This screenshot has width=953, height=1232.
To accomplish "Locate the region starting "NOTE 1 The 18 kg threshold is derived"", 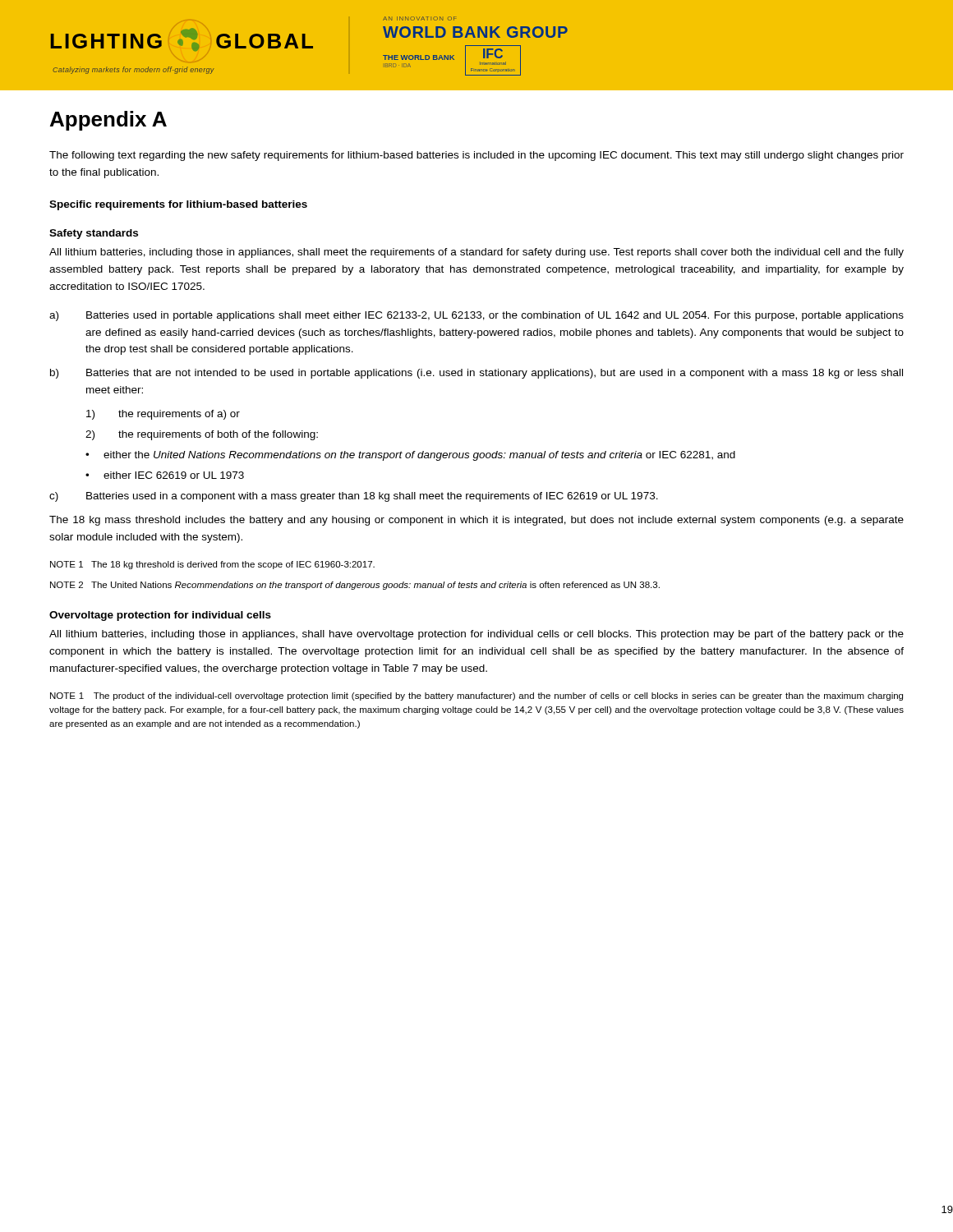I will point(212,564).
